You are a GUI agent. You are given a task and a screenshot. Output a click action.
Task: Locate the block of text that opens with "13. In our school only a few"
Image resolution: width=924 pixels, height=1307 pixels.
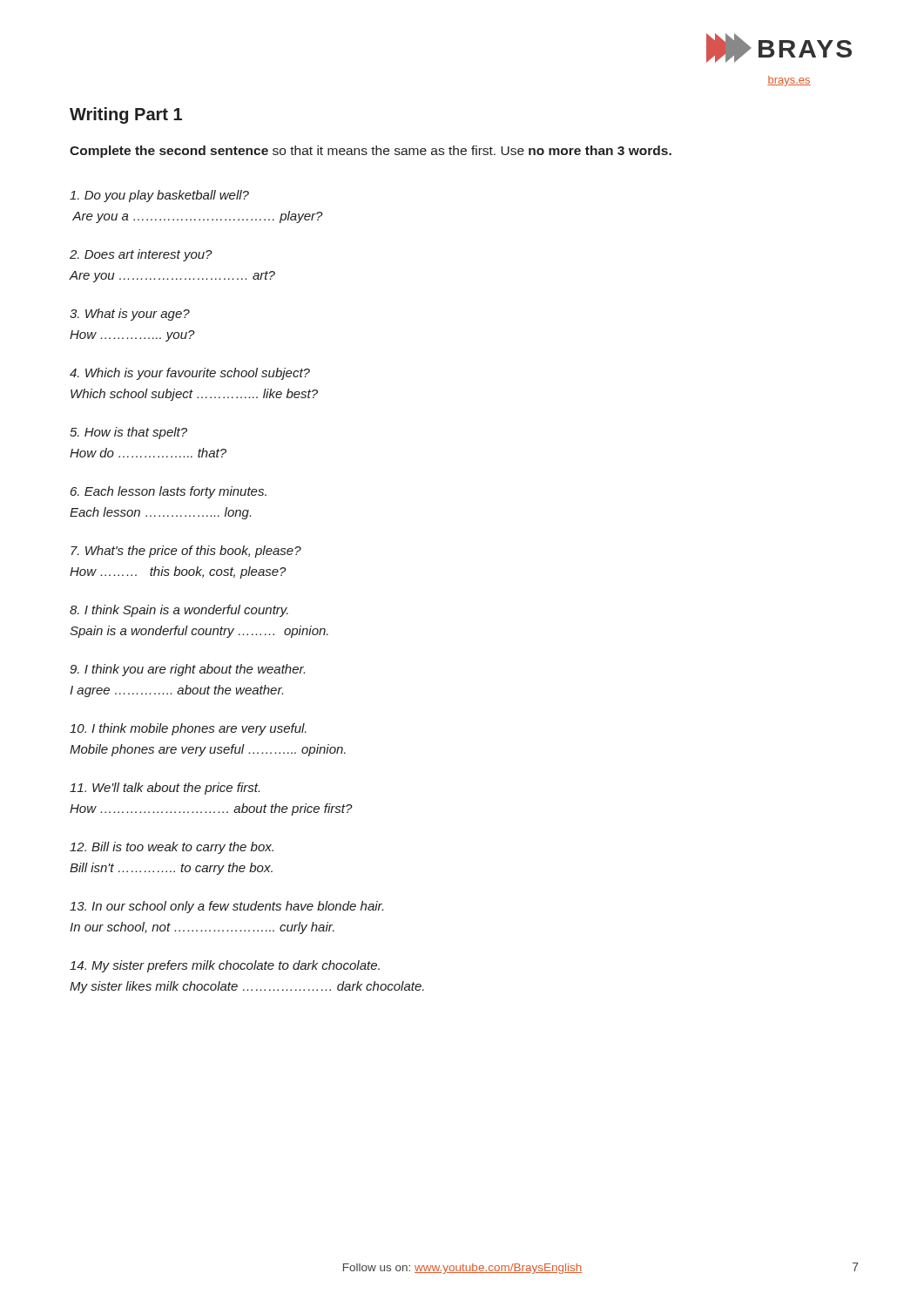tap(226, 907)
